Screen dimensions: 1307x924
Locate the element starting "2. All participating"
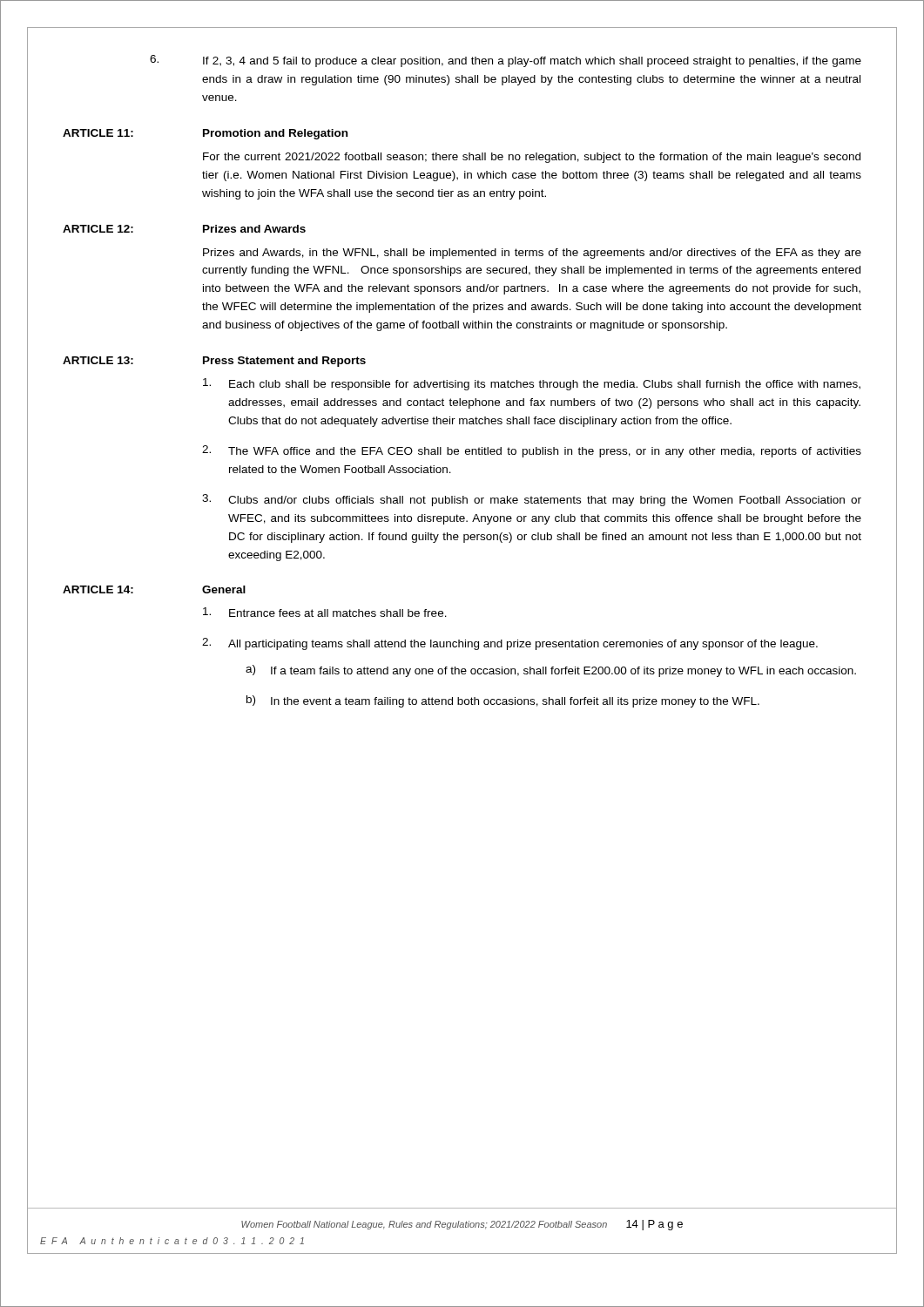click(x=462, y=645)
